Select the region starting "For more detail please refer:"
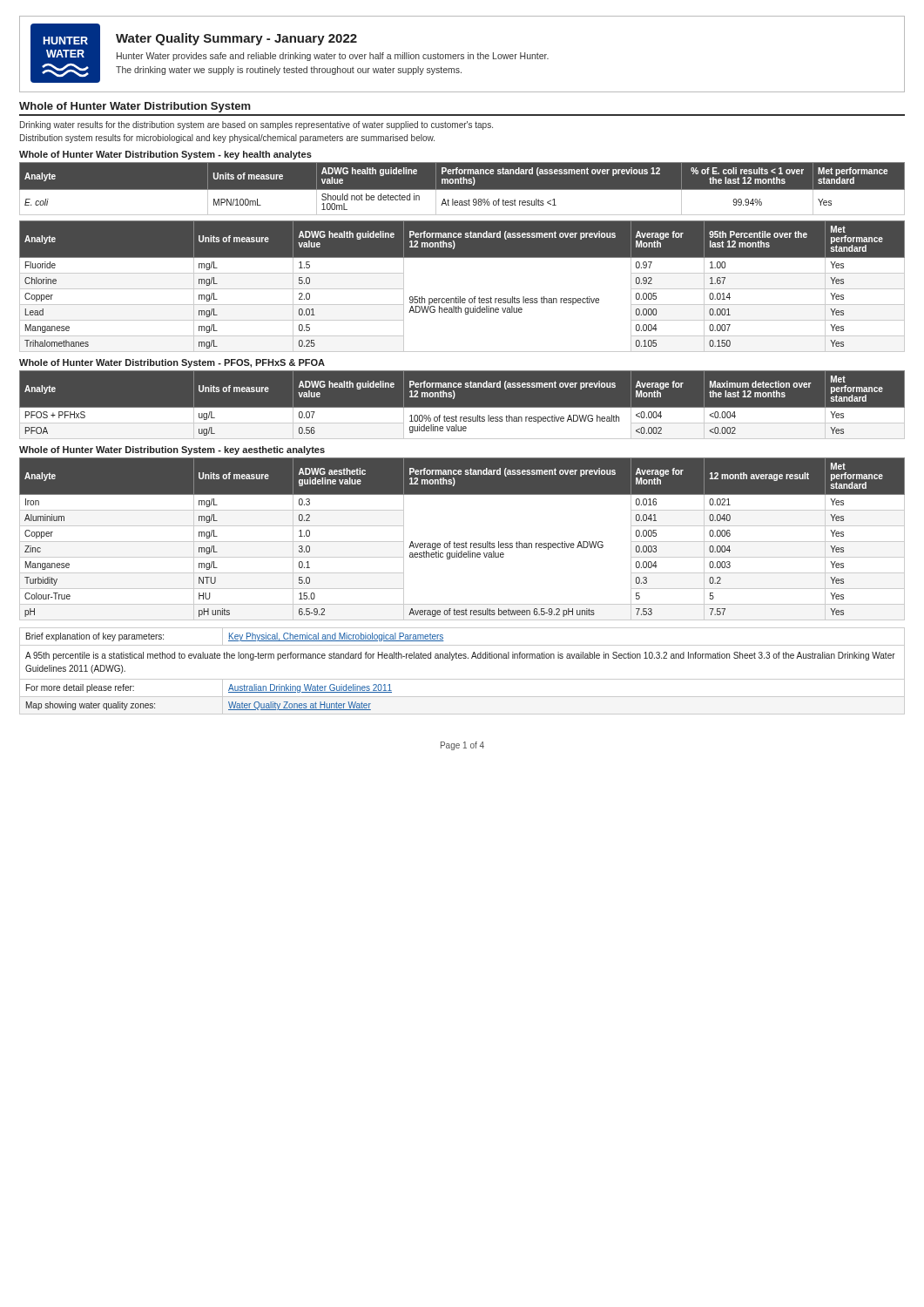The image size is (924, 1307). 80,688
